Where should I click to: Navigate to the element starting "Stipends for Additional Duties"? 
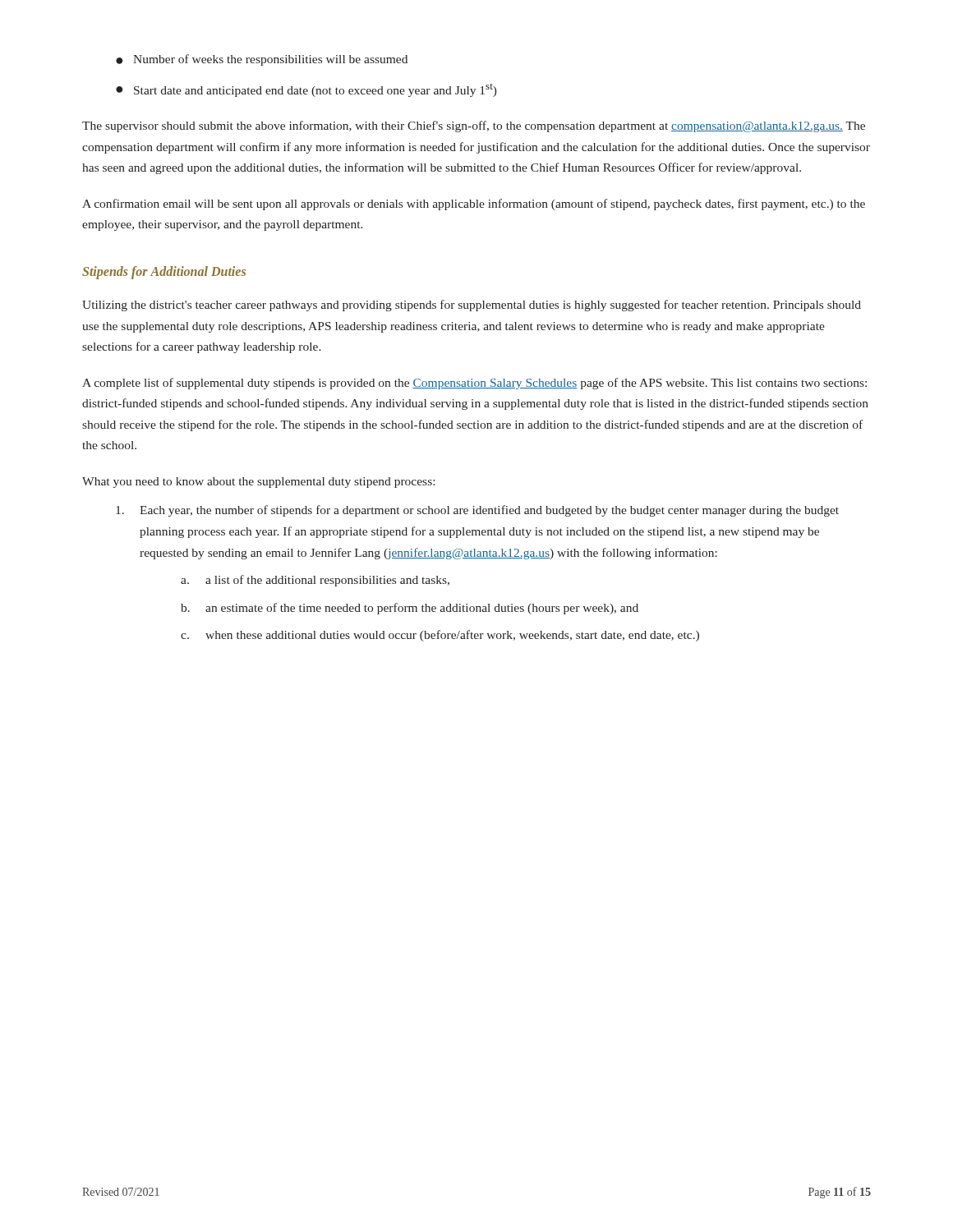pyautogui.click(x=164, y=271)
